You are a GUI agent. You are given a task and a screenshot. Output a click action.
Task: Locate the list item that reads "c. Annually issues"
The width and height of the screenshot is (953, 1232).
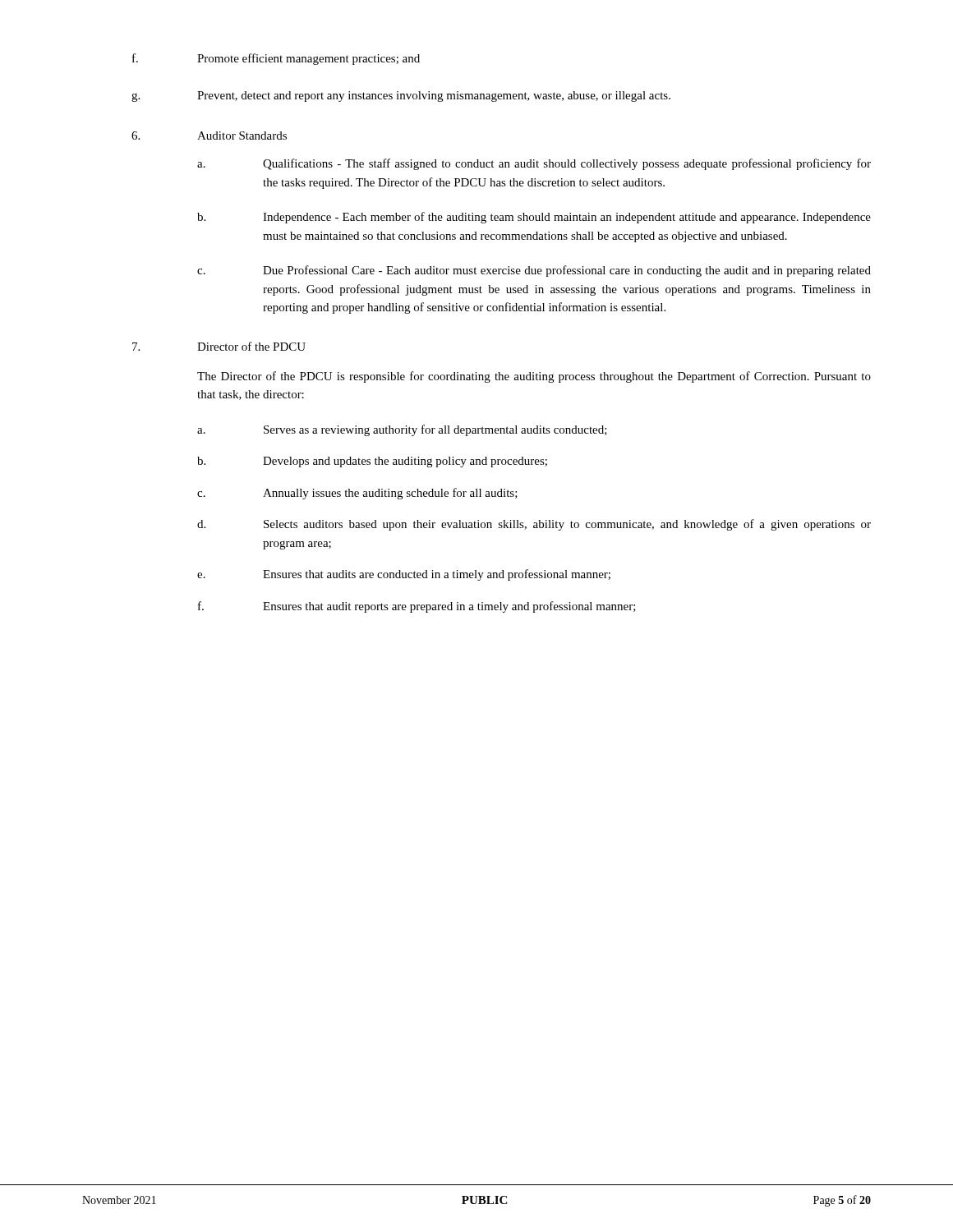(x=357, y=494)
